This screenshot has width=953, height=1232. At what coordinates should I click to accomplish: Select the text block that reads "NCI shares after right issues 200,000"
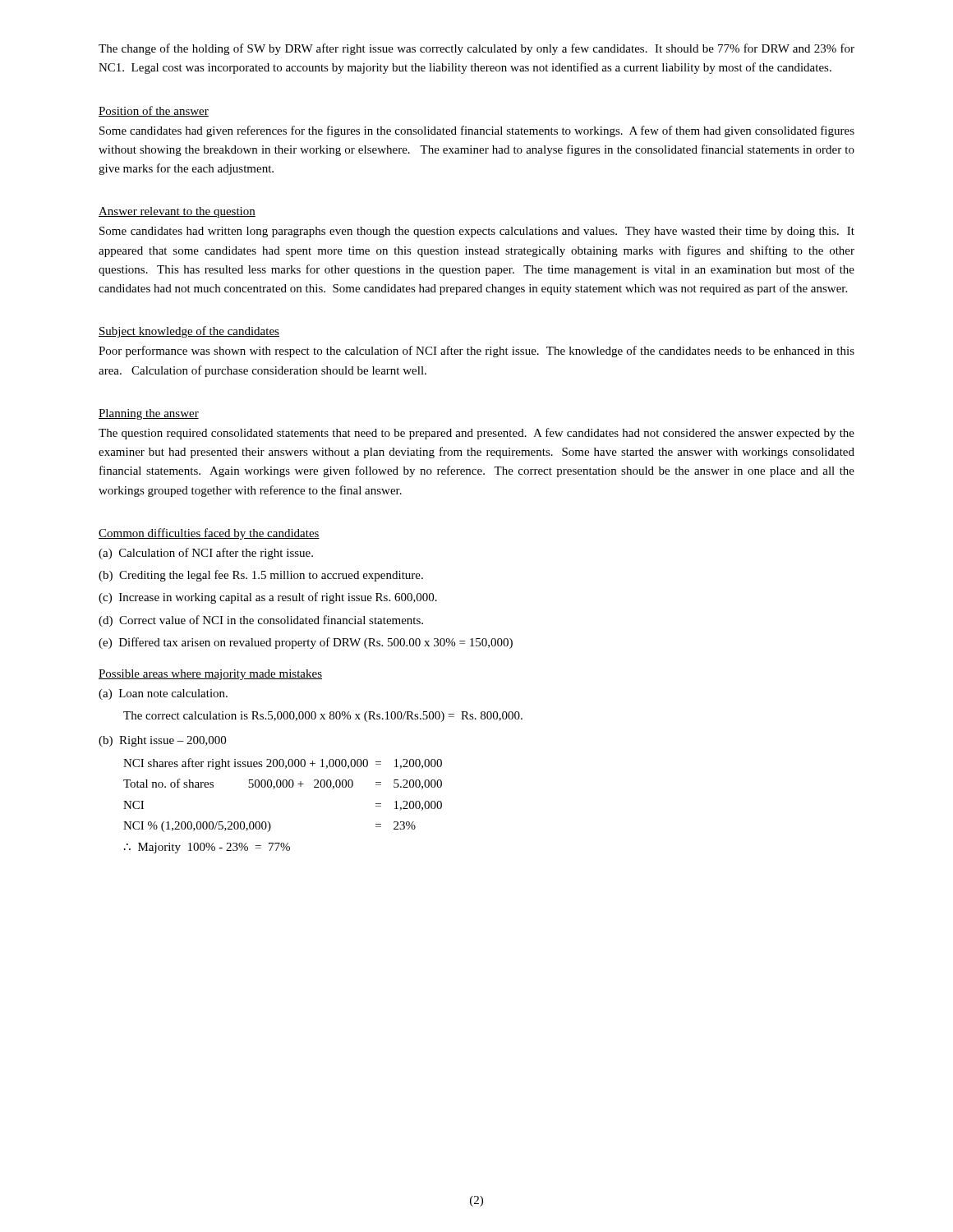click(283, 764)
